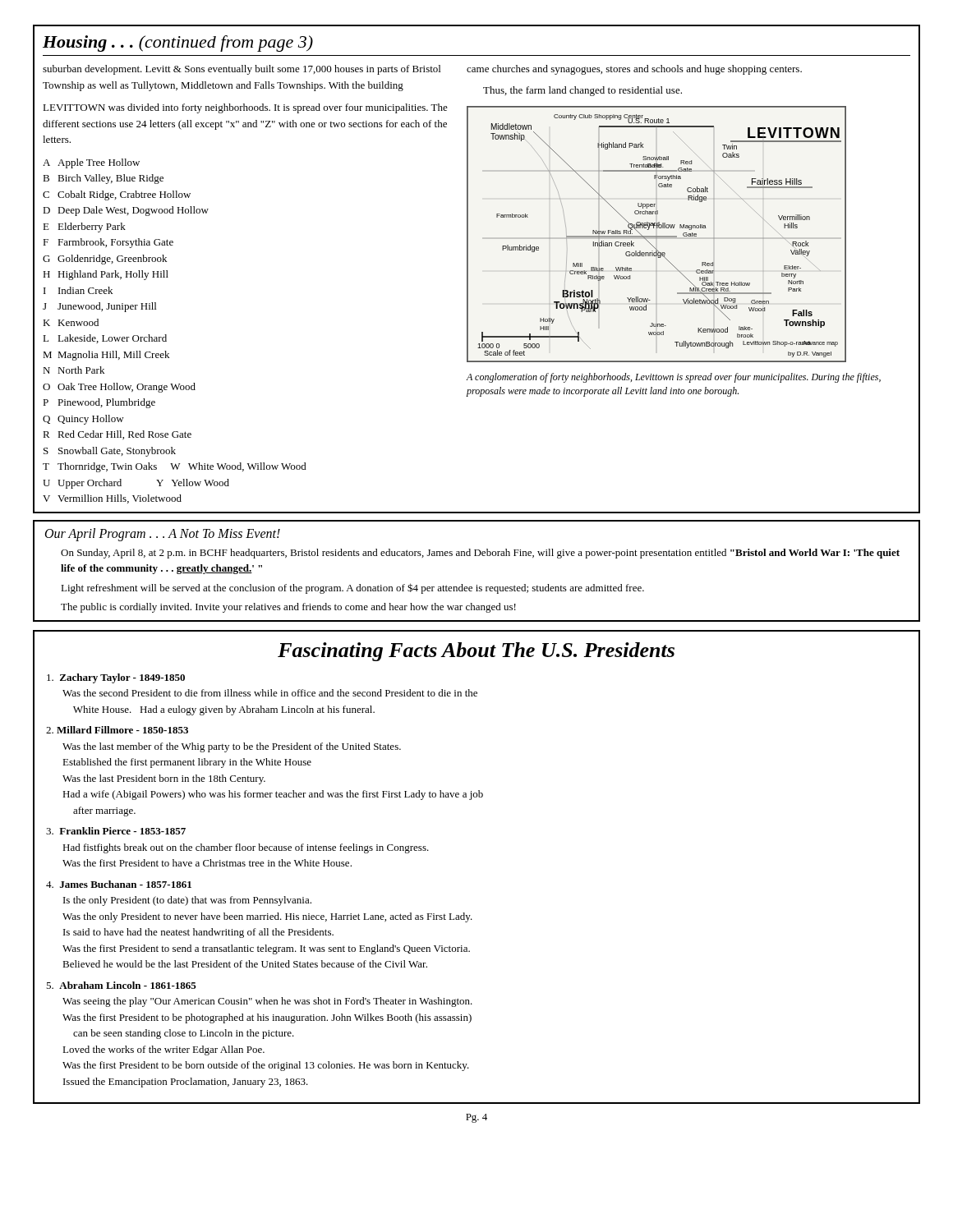Where does it say "JJunewood, Juniper Hill"?
This screenshot has height=1232, width=953.
click(x=99, y=307)
